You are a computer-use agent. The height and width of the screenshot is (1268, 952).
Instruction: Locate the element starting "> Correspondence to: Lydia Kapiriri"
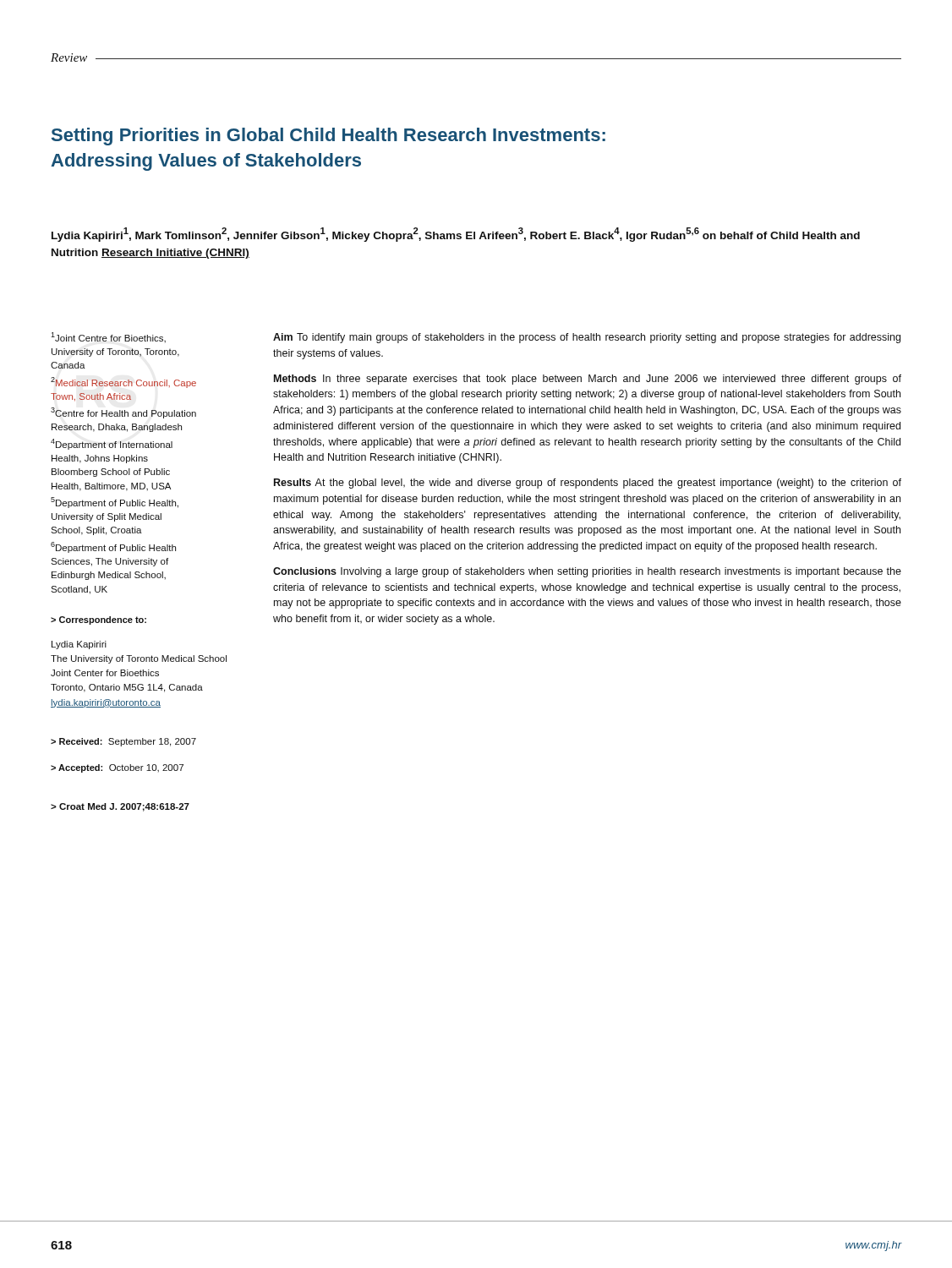150,661
